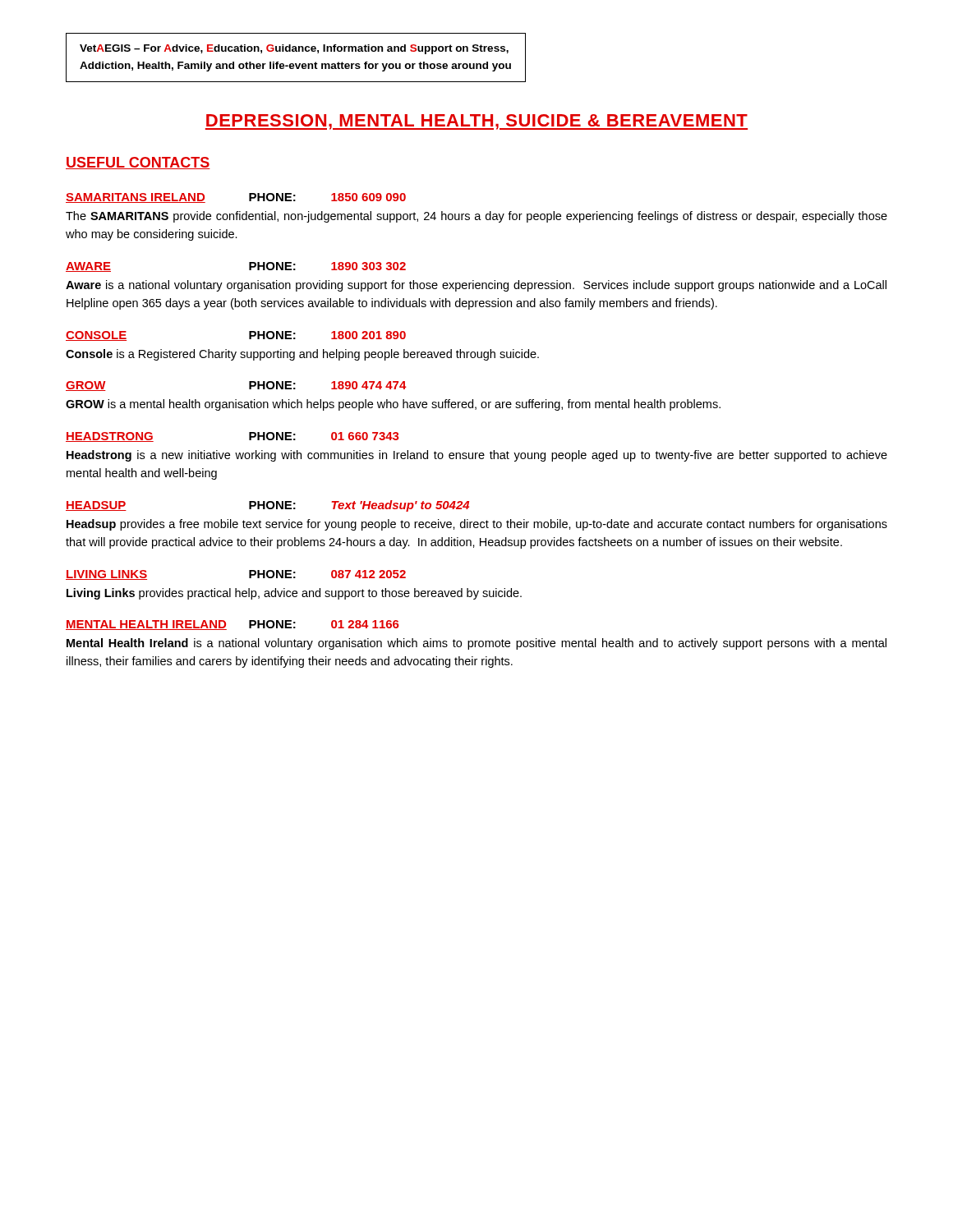
Task: Click the passage that begins "AWARE PHONE: 1890 303 302 Aware"
Action: coord(476,286)
